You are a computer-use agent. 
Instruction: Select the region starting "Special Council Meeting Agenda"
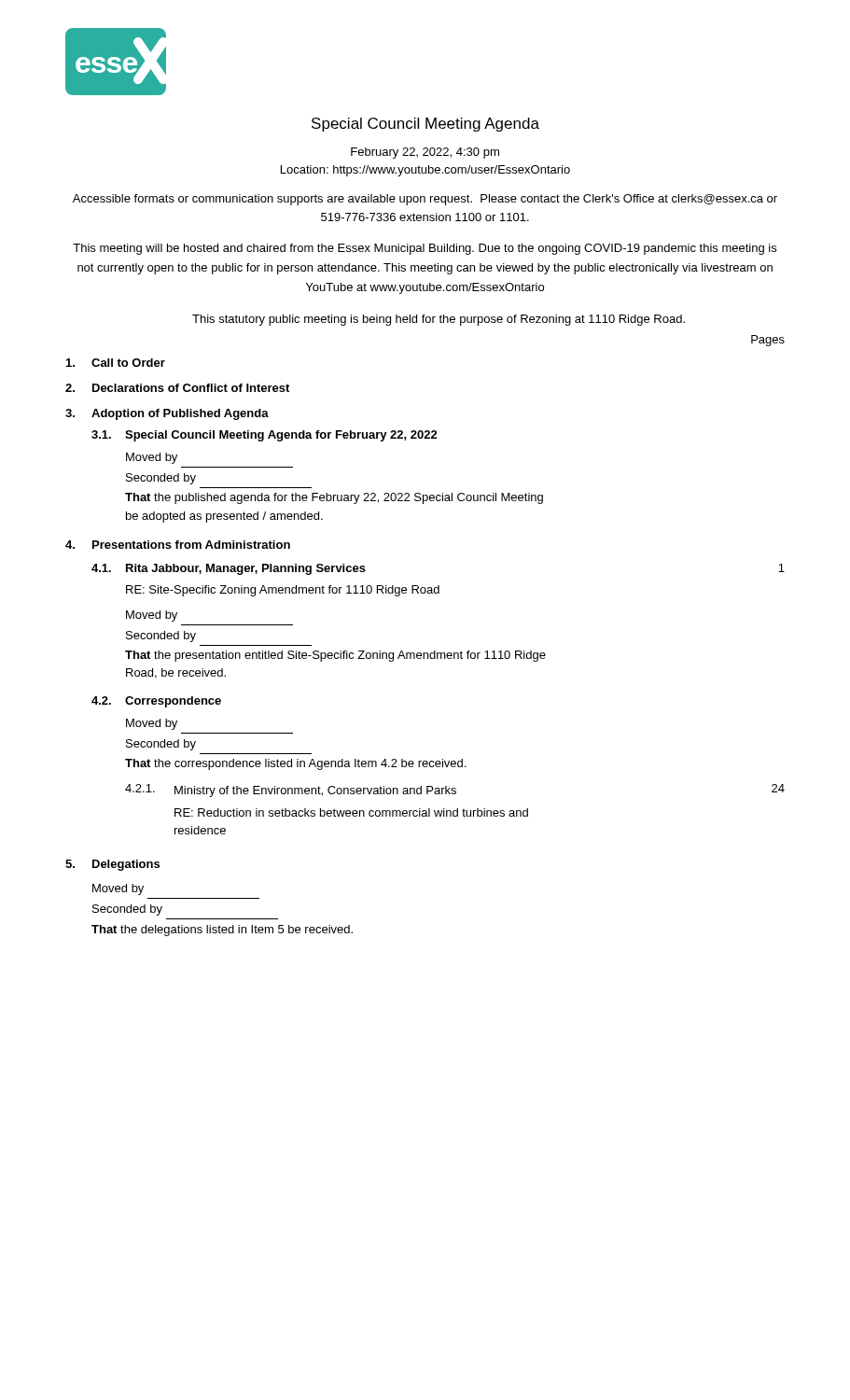pyautogui.click(x=425, y=124)
